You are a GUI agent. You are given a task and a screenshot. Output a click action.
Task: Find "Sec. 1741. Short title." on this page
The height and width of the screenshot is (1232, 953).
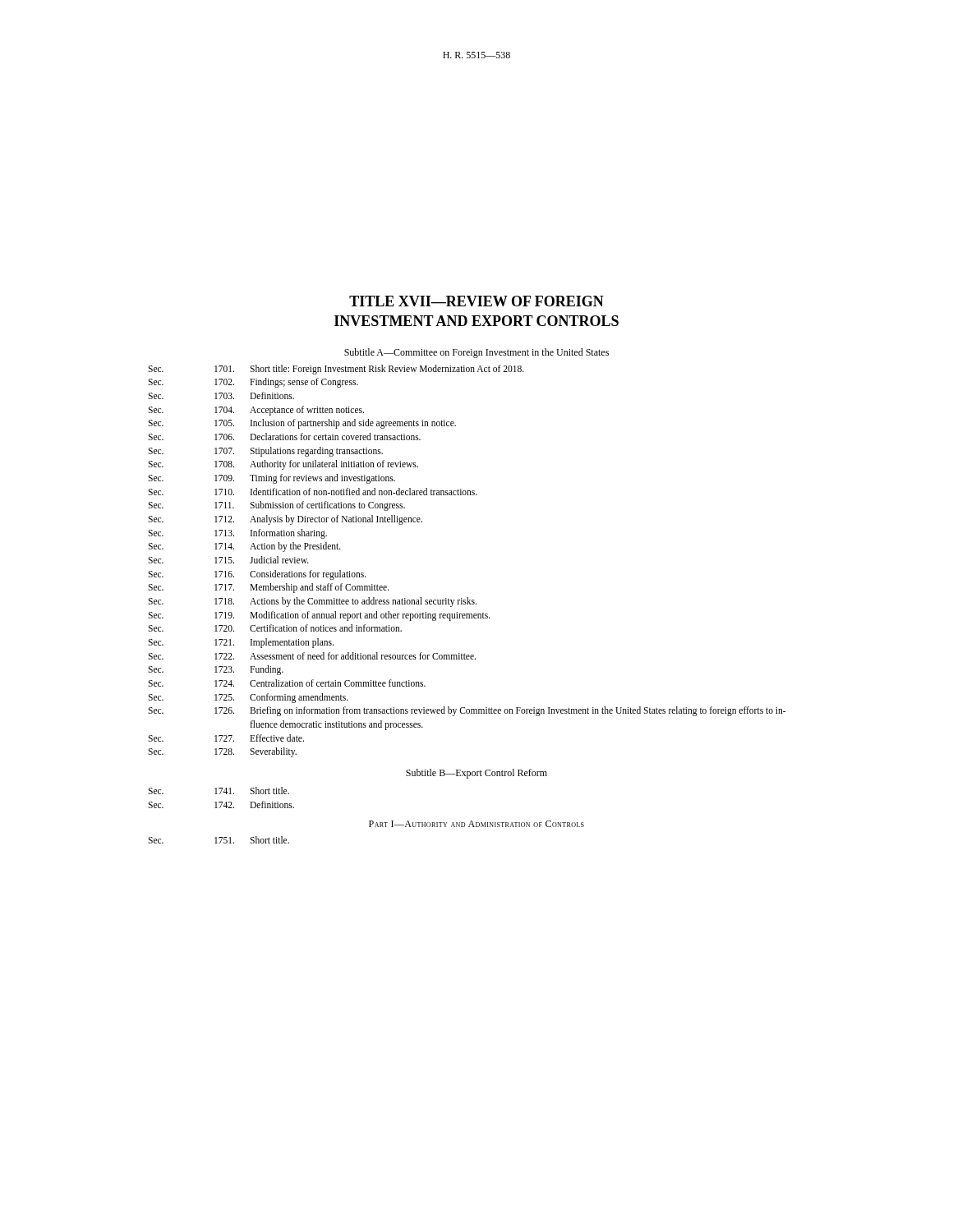coord(219,791)
